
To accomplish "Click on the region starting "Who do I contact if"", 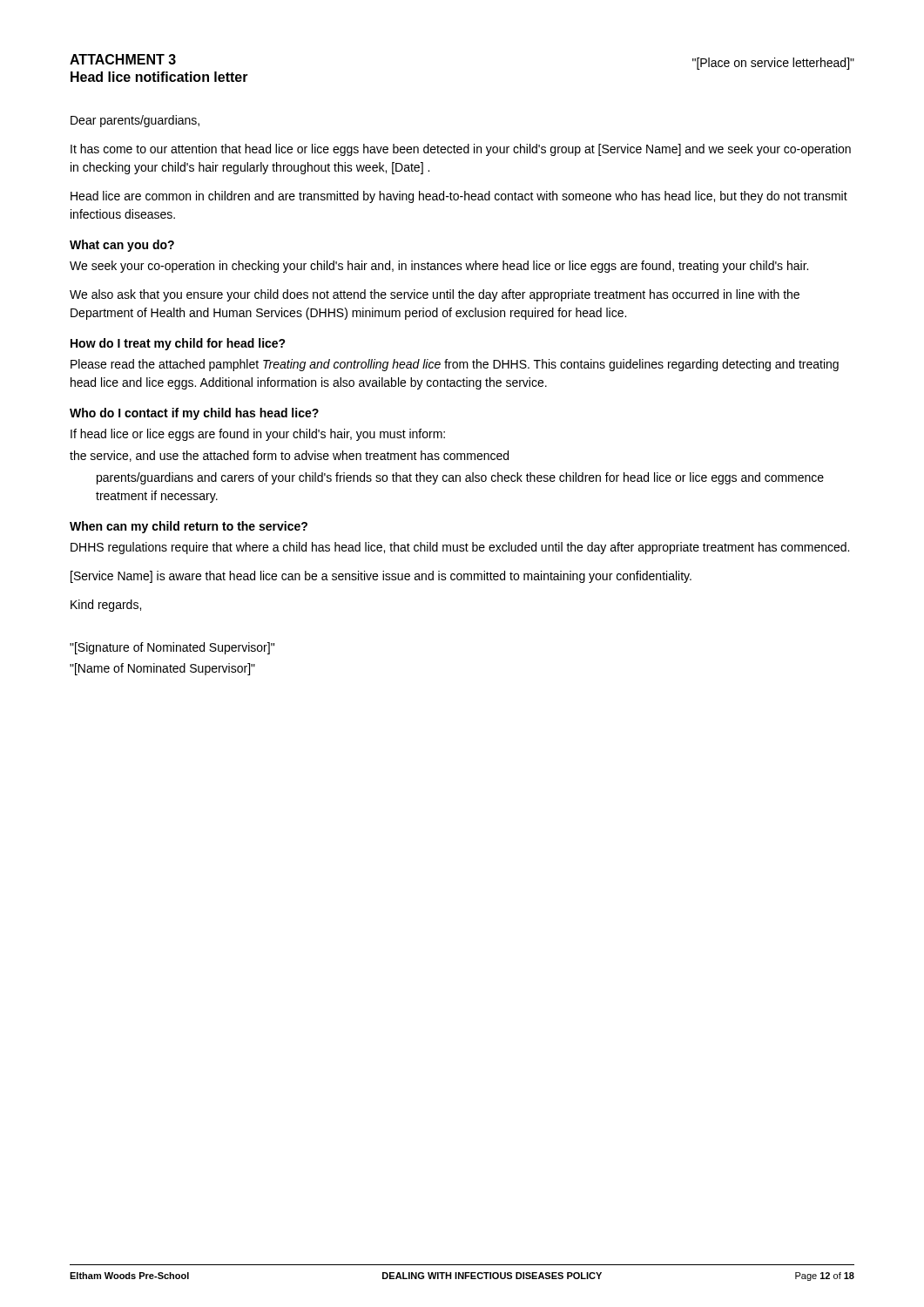I will (x=194, y=413).
